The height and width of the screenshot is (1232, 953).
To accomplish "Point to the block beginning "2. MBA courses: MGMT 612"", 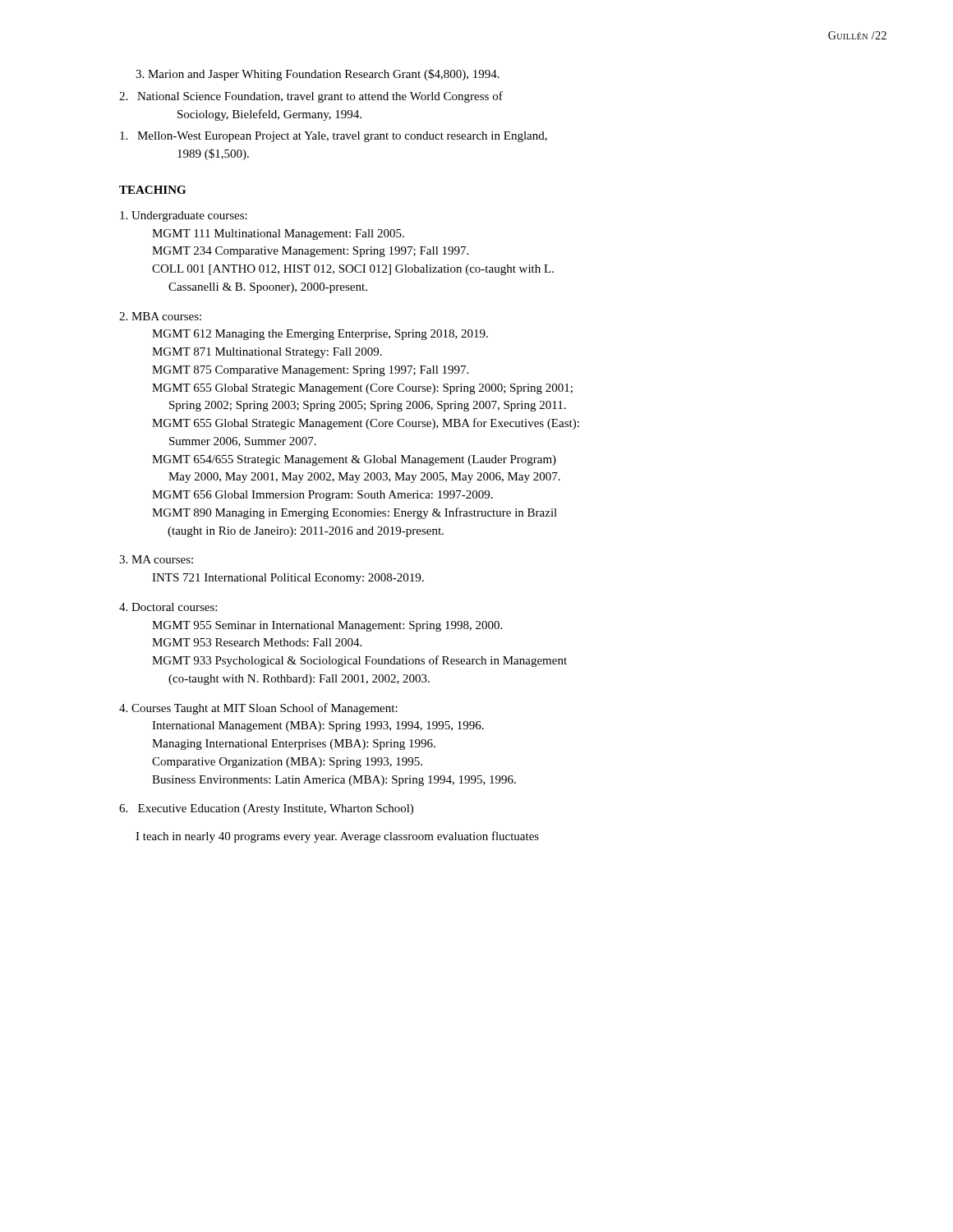I will click(x=495, y=424).
